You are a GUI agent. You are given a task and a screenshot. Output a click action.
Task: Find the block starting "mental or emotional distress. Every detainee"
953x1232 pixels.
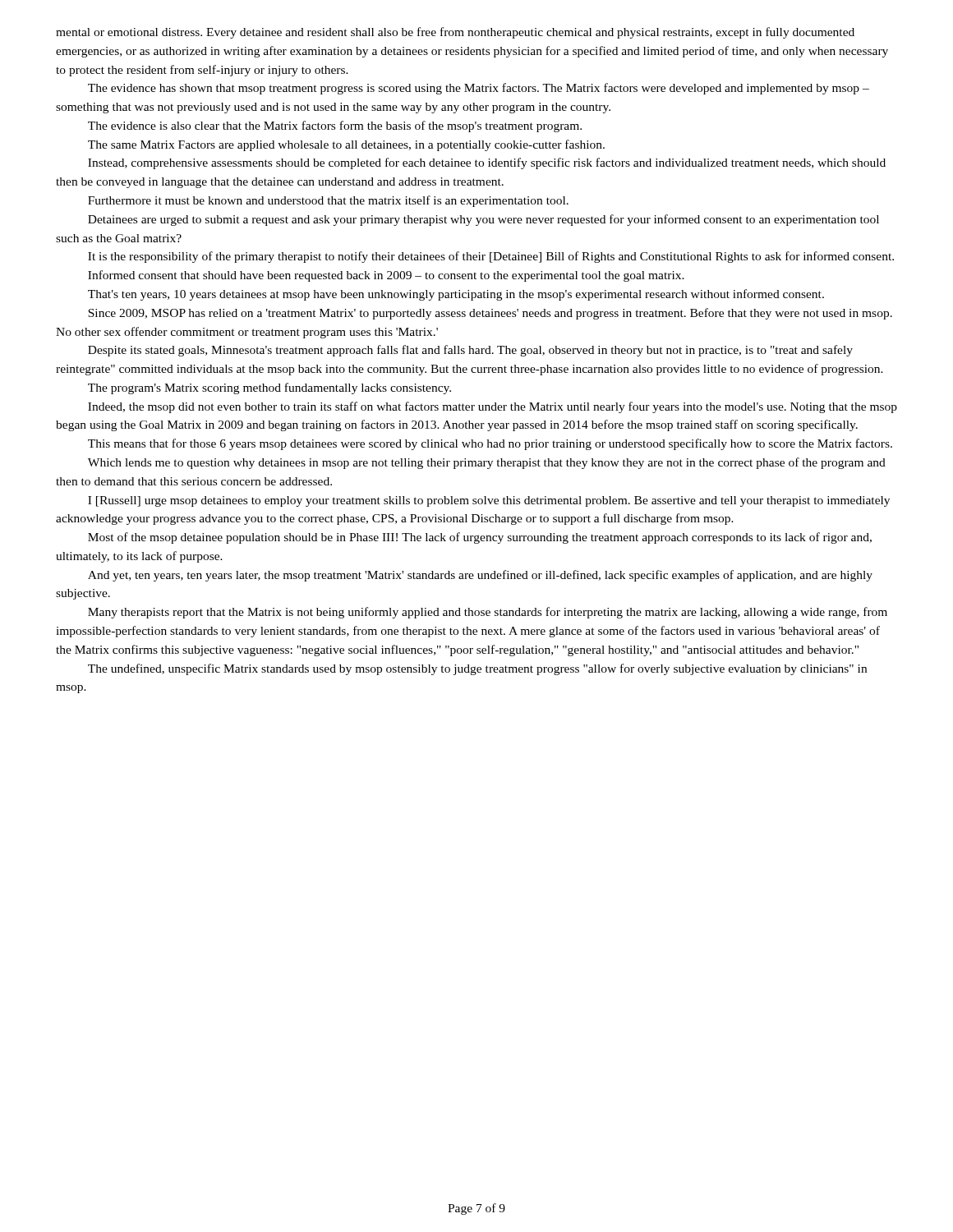pos(476,360)
